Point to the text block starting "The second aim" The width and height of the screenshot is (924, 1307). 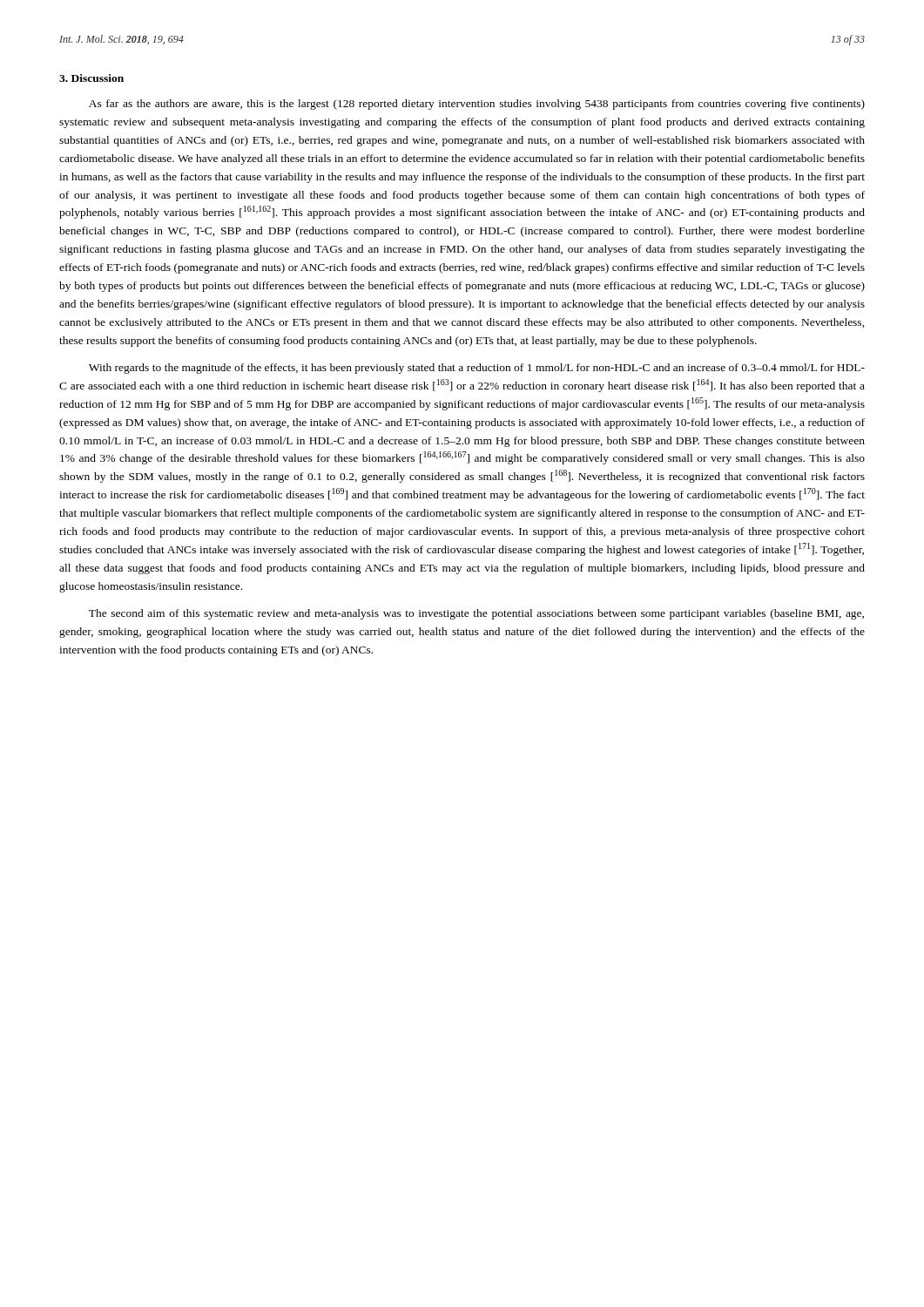[x=462, y=632]
